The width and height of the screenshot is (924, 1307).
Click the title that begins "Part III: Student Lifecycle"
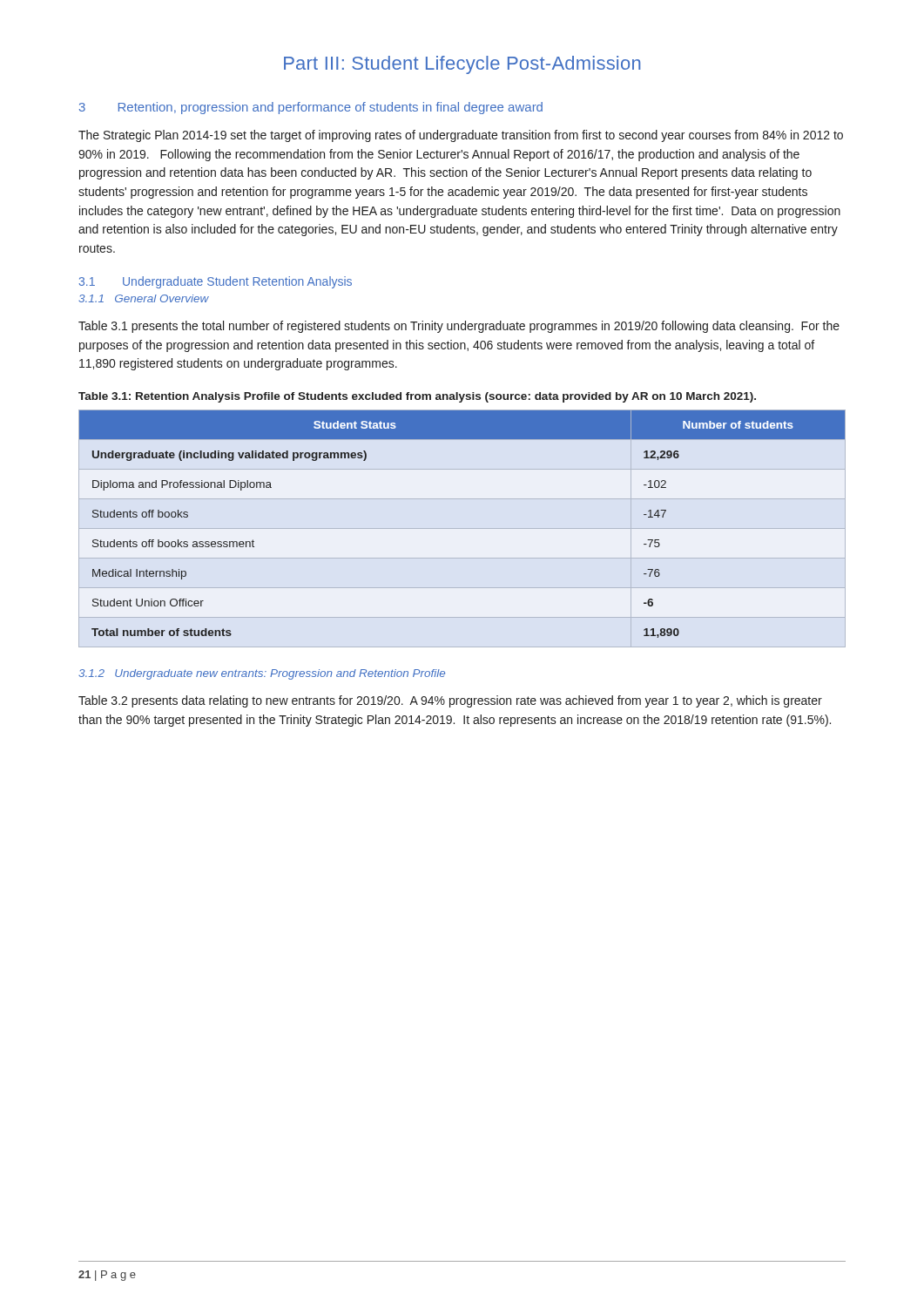pyautogui.click(x=462, y=64)
